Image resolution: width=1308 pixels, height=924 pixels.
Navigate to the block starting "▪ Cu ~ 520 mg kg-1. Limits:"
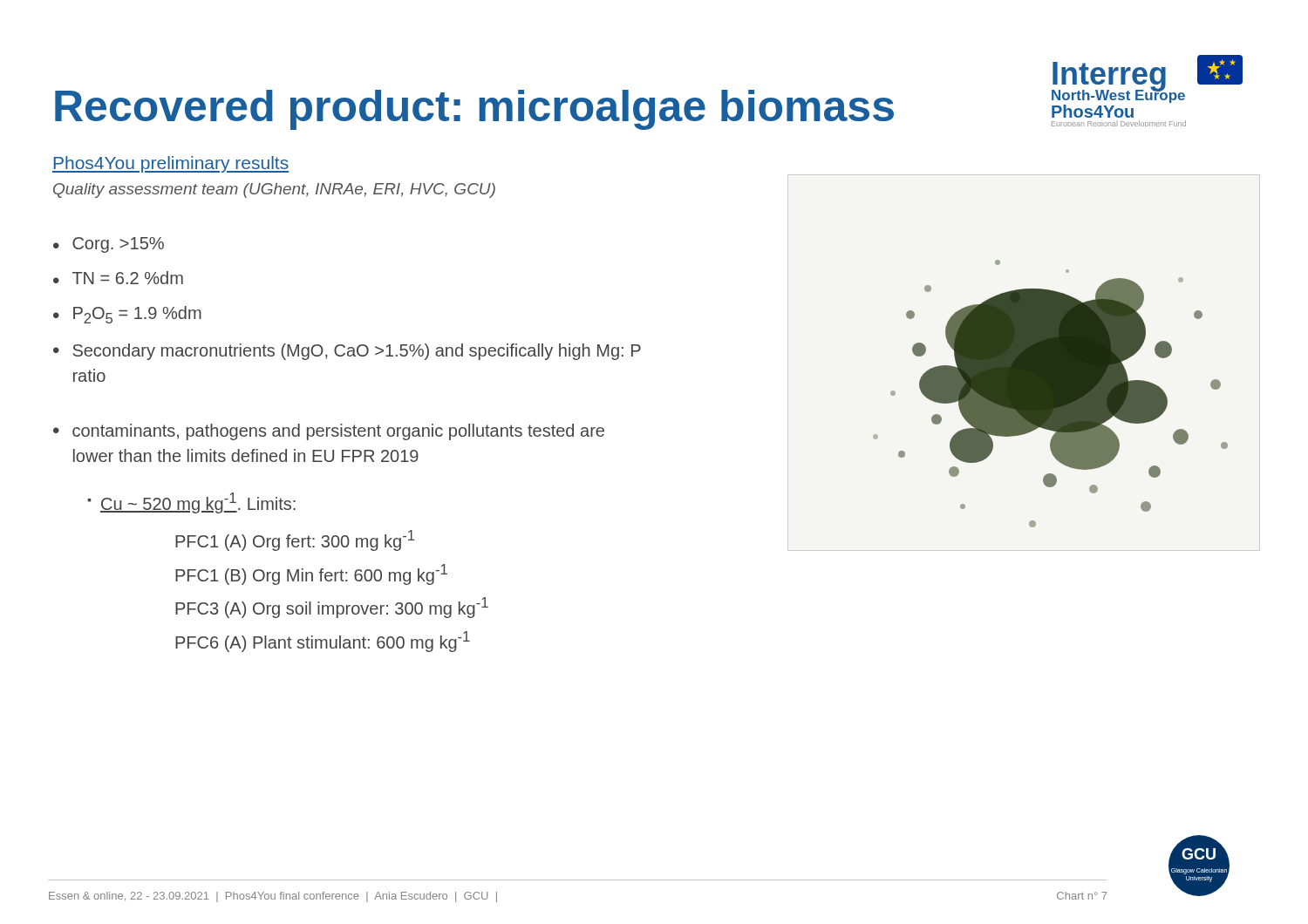pos(192,502)
